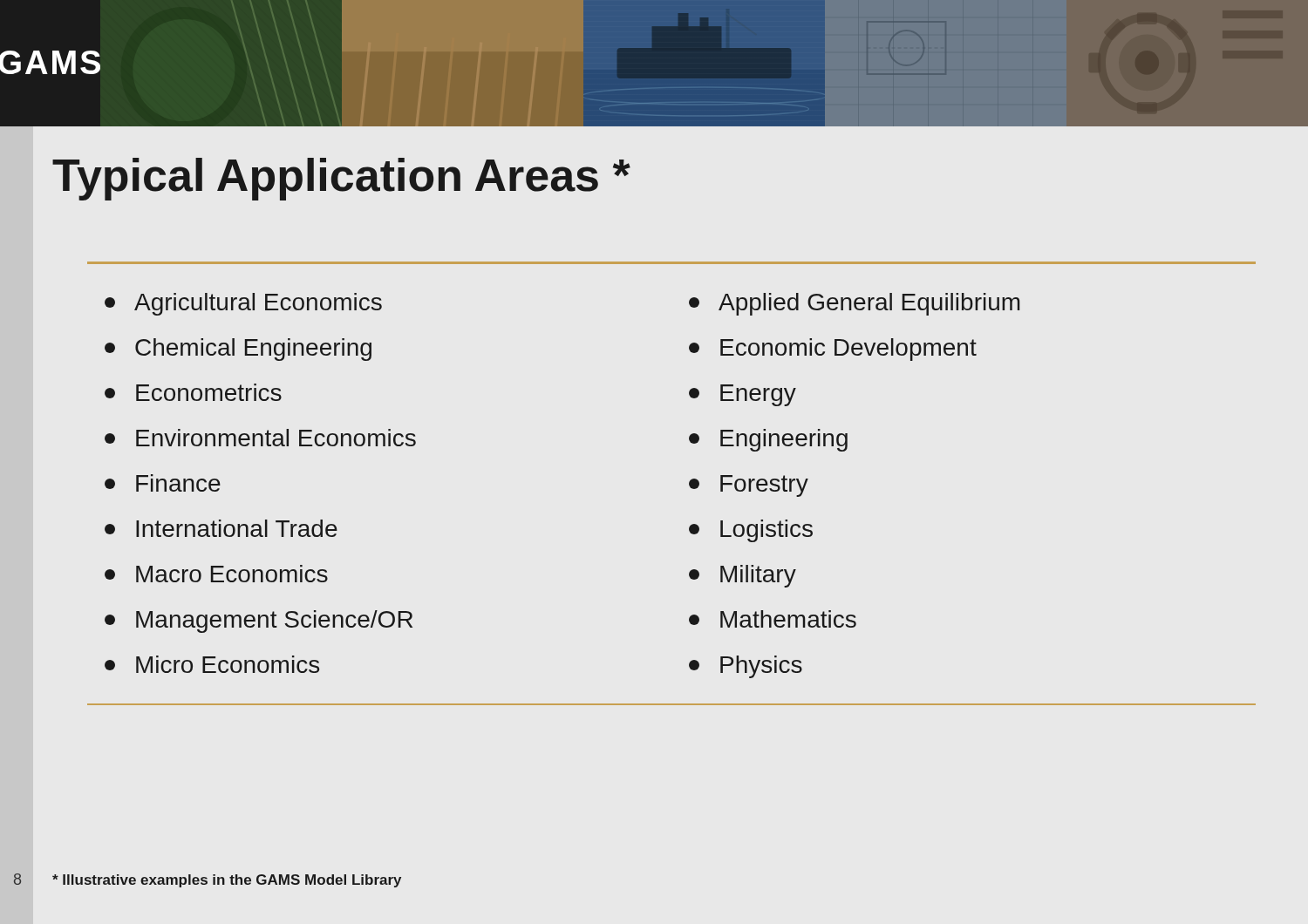Select the title that reads "Typical Application Areas *"
This screenshot has width=1308, height=924.
(x=341, y=176)
